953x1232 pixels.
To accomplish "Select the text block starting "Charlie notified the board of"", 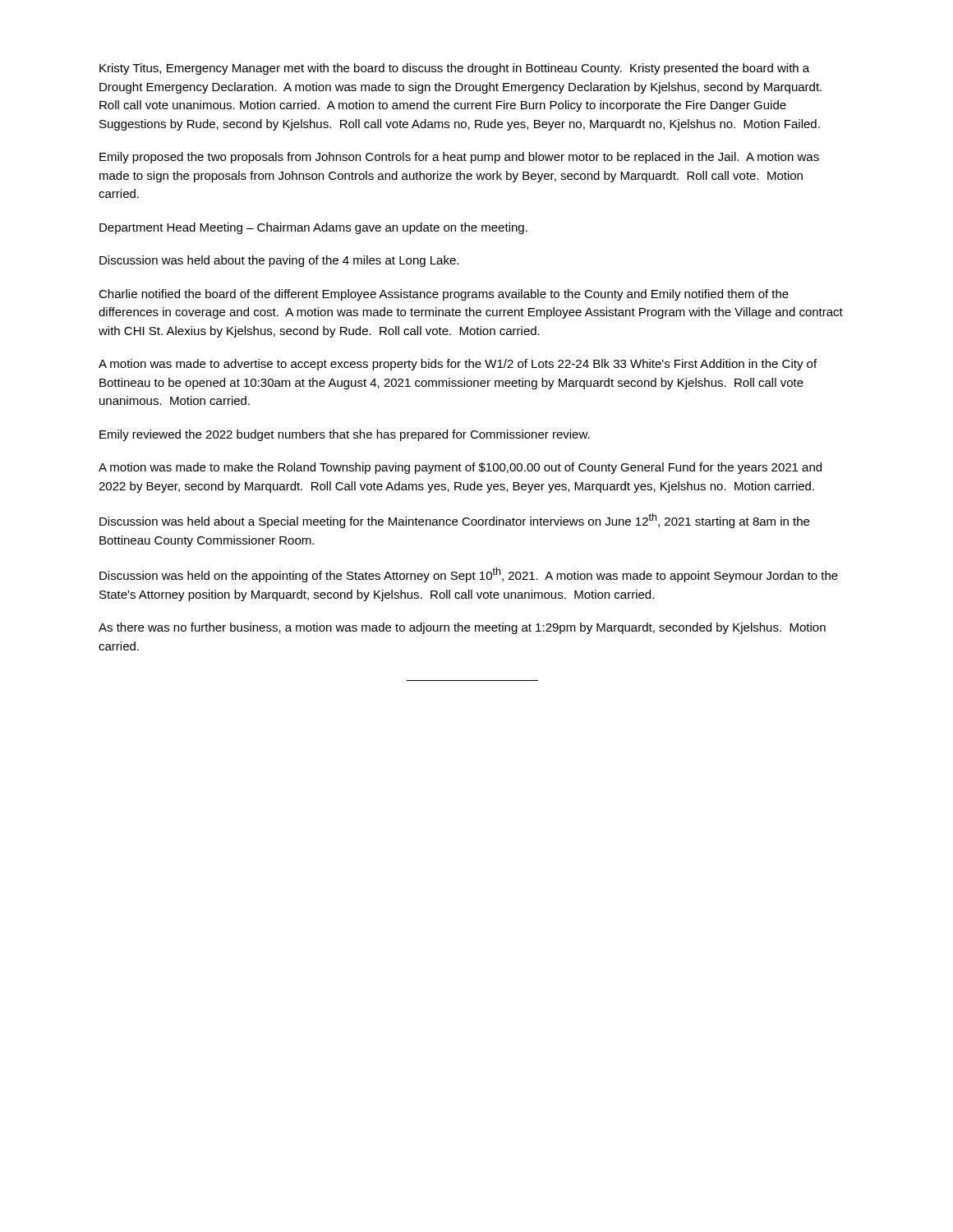I will 471,312.
